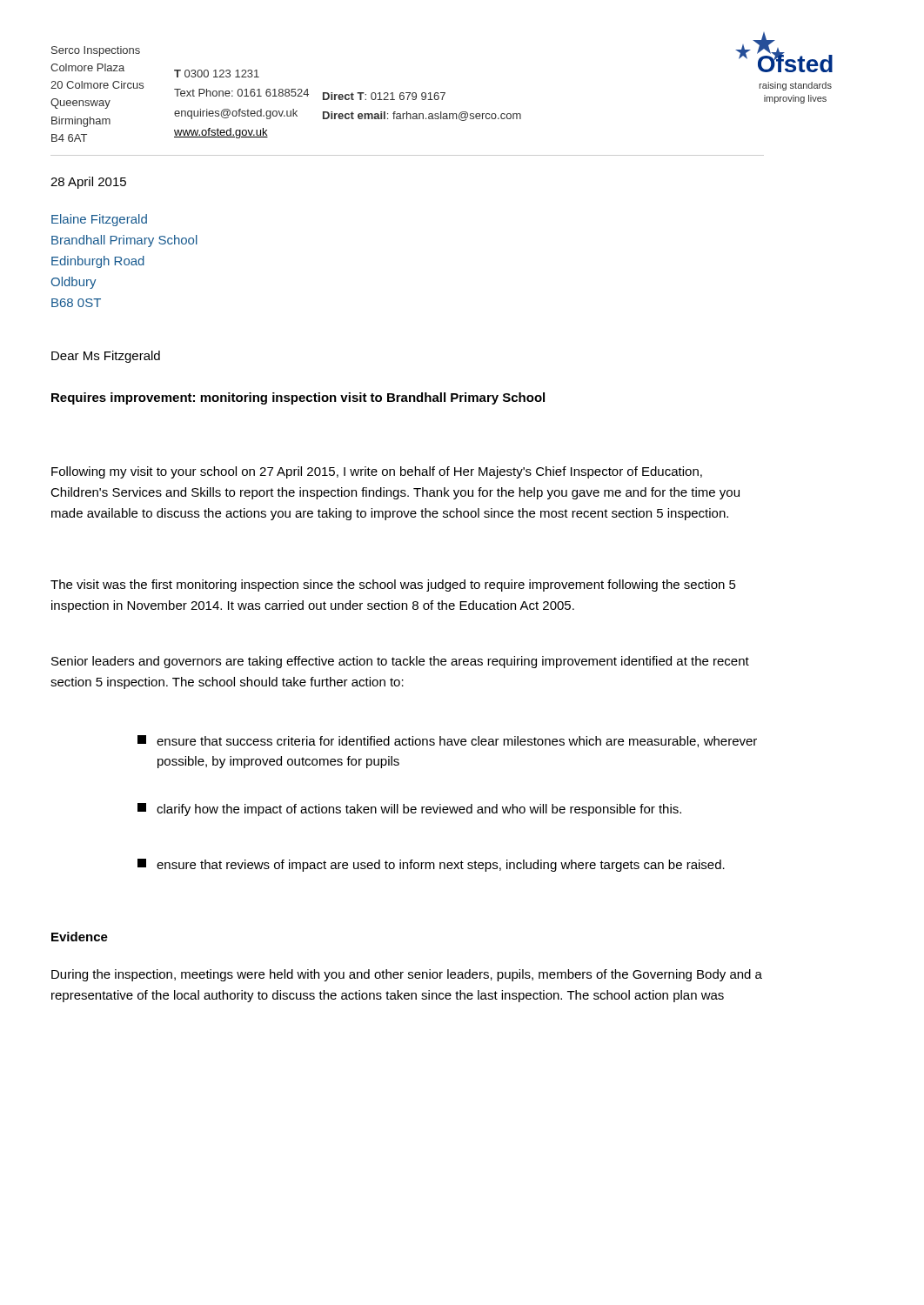This screenshot has width=924, height=1305.
Task: Click on the text block with the text "Elaine Fitzgerald Brandhall Primary School Edinburgh Road"
Action: point(124,261)
